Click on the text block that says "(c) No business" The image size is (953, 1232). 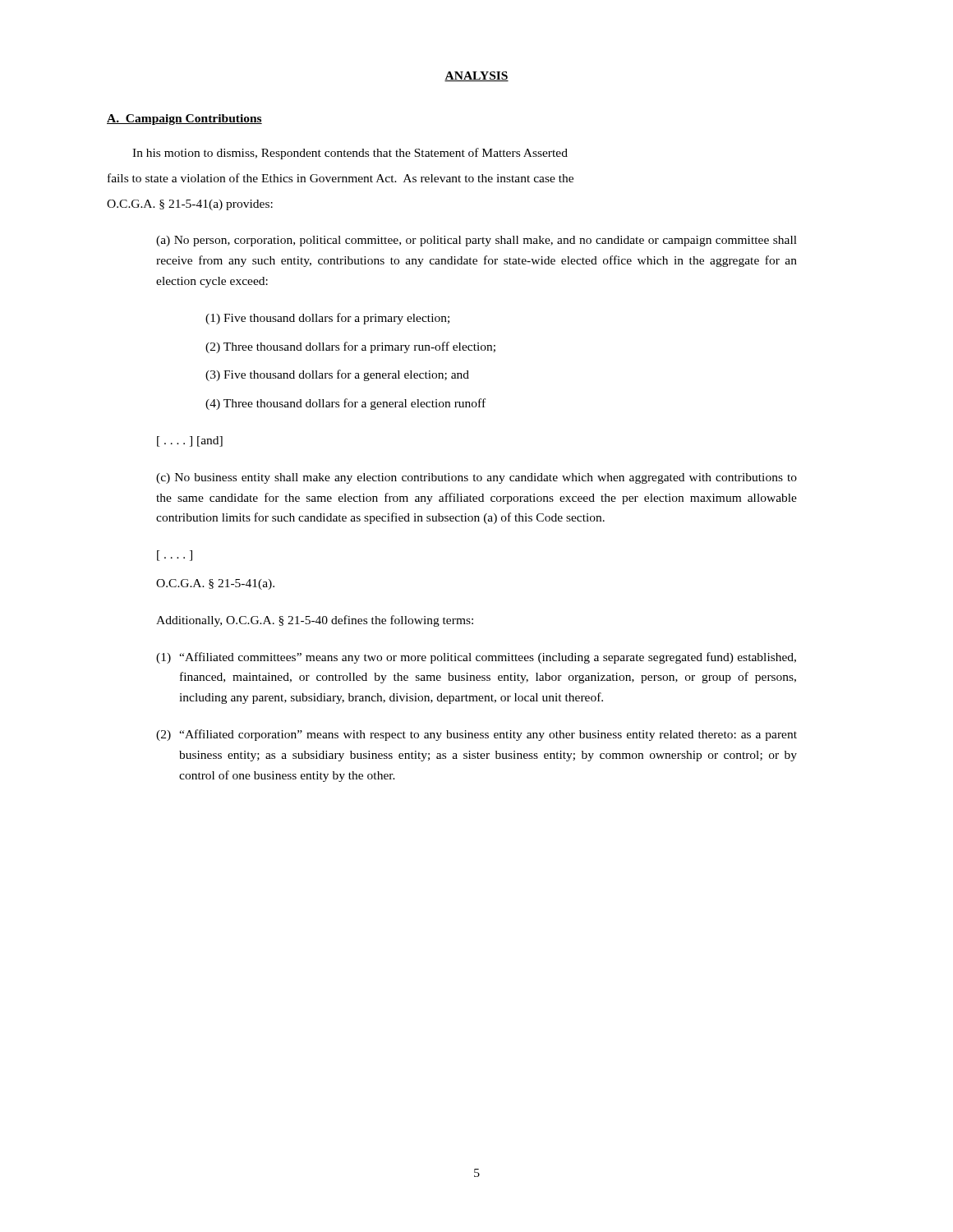click(x=476, y=497)
